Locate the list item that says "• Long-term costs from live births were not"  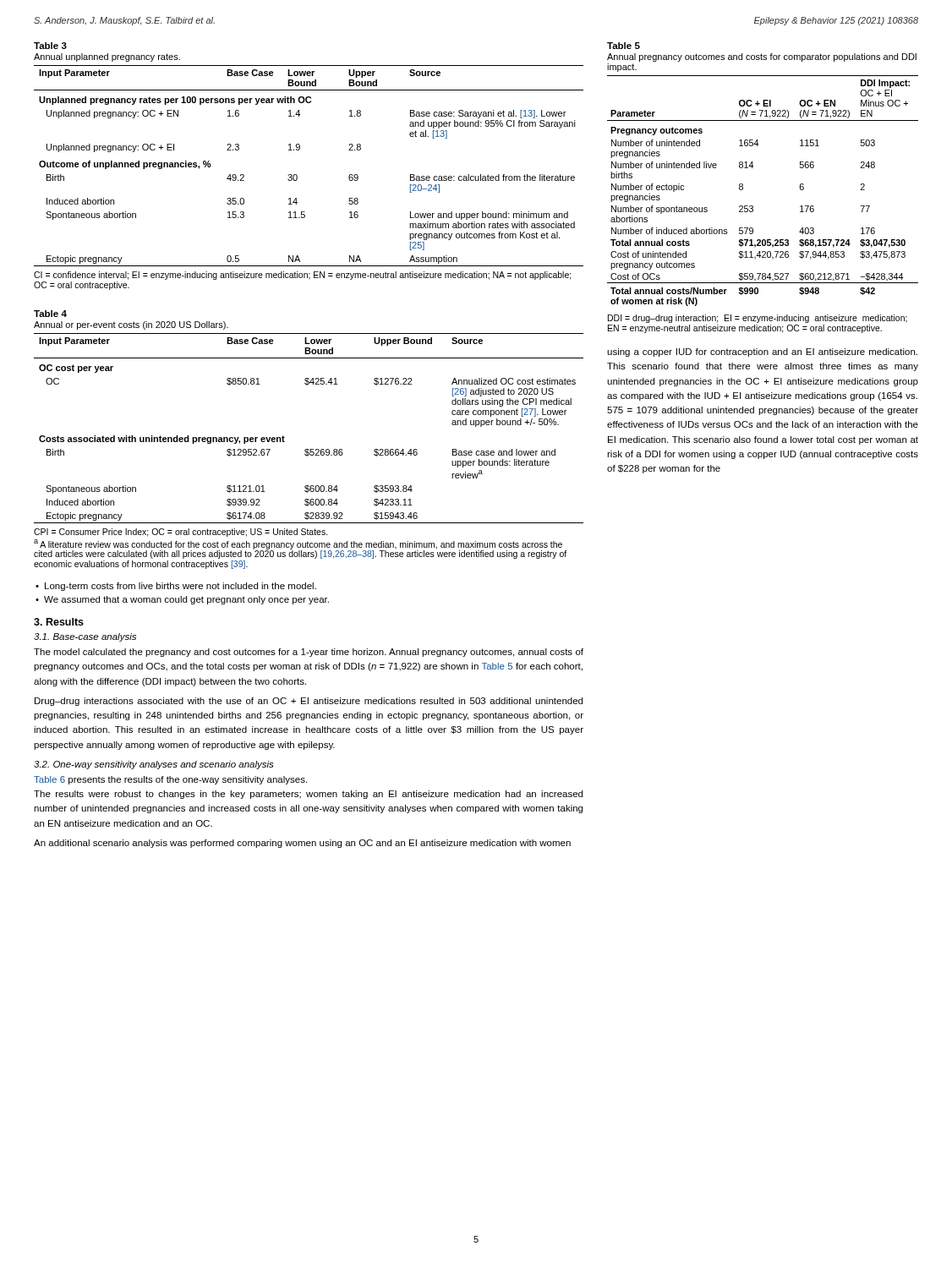coord(176,586)
